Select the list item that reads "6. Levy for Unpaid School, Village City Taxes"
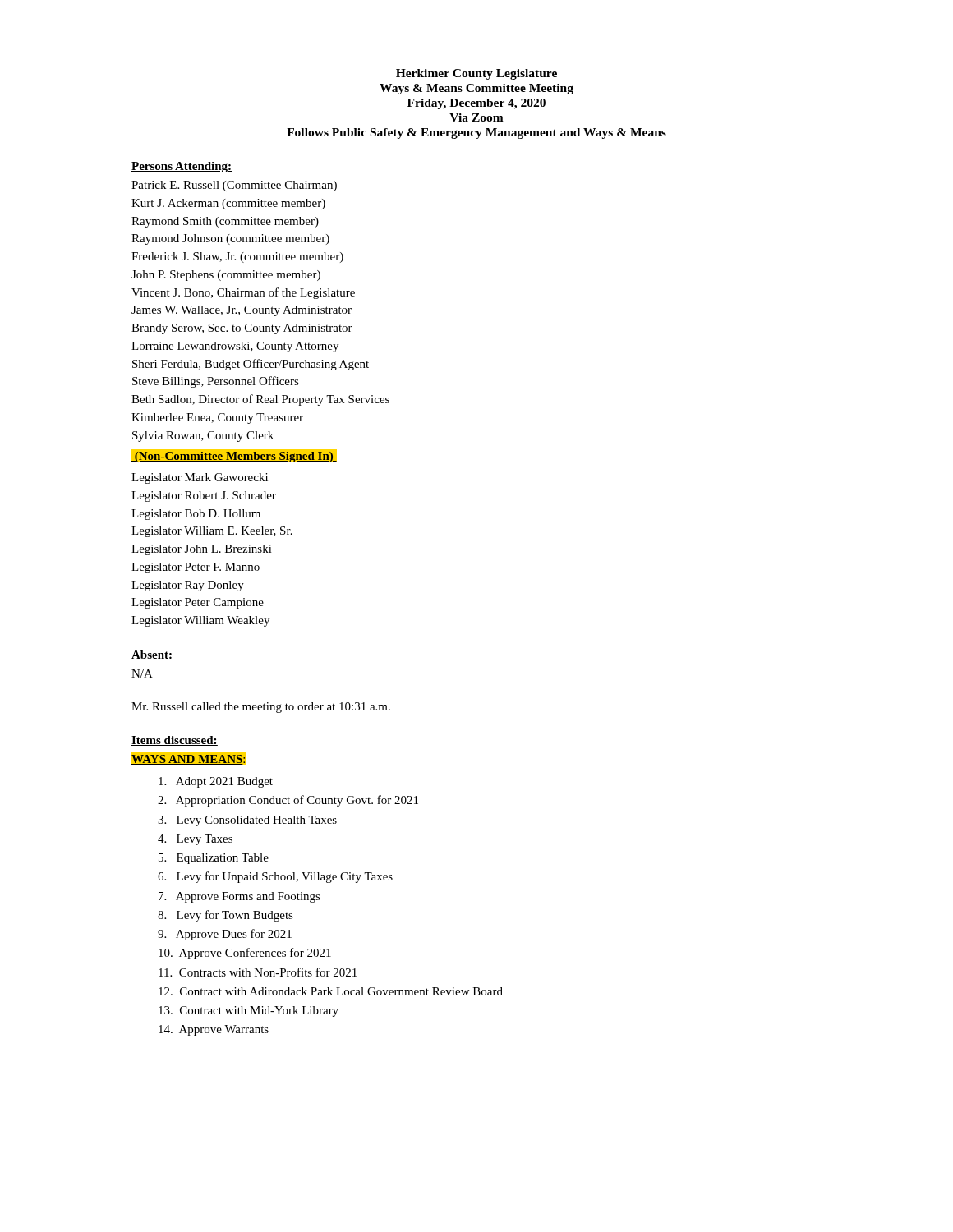953x1232 pixels. click(275, 877)
